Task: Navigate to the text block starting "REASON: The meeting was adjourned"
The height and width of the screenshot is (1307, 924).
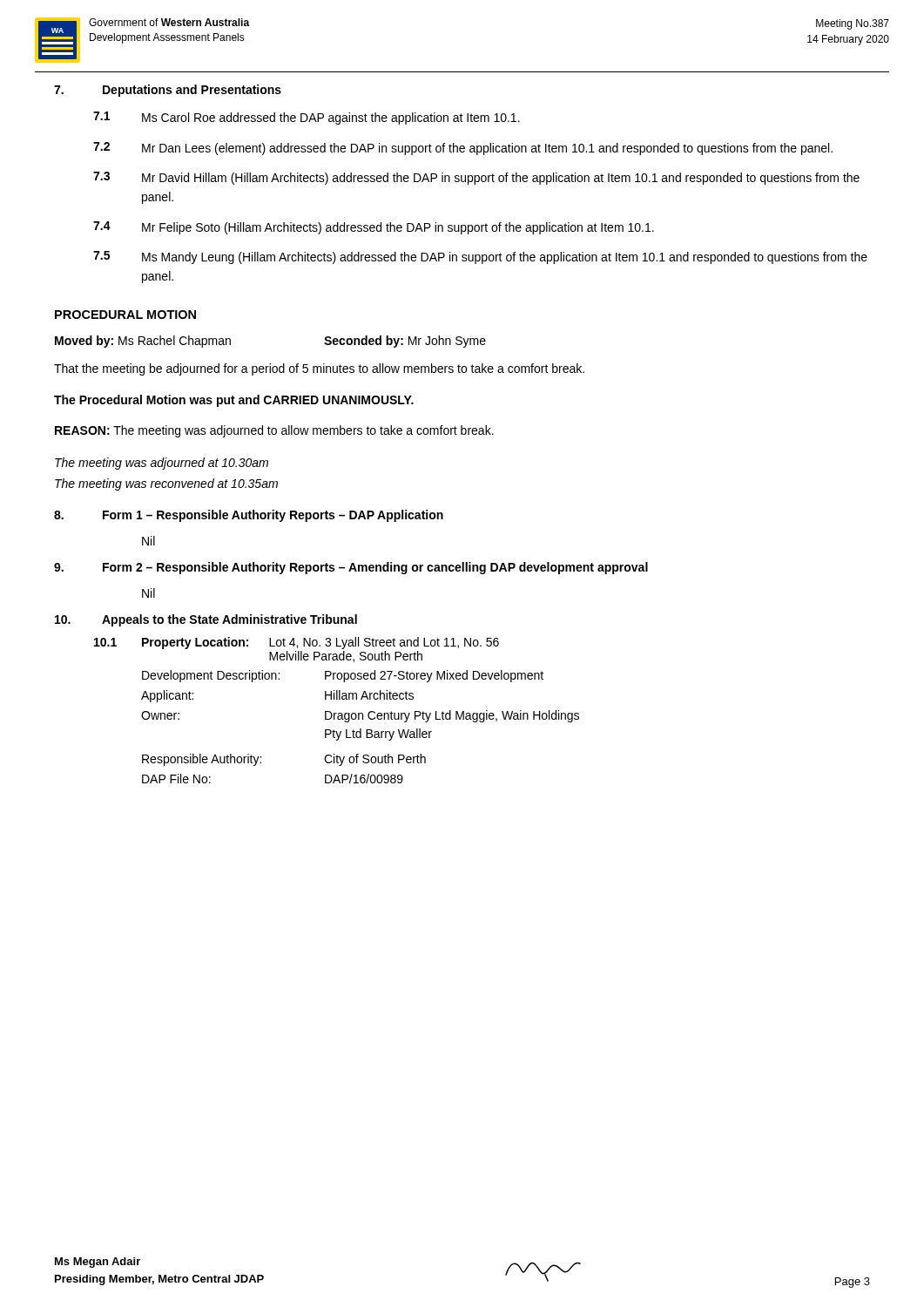Action: (274, 431)
